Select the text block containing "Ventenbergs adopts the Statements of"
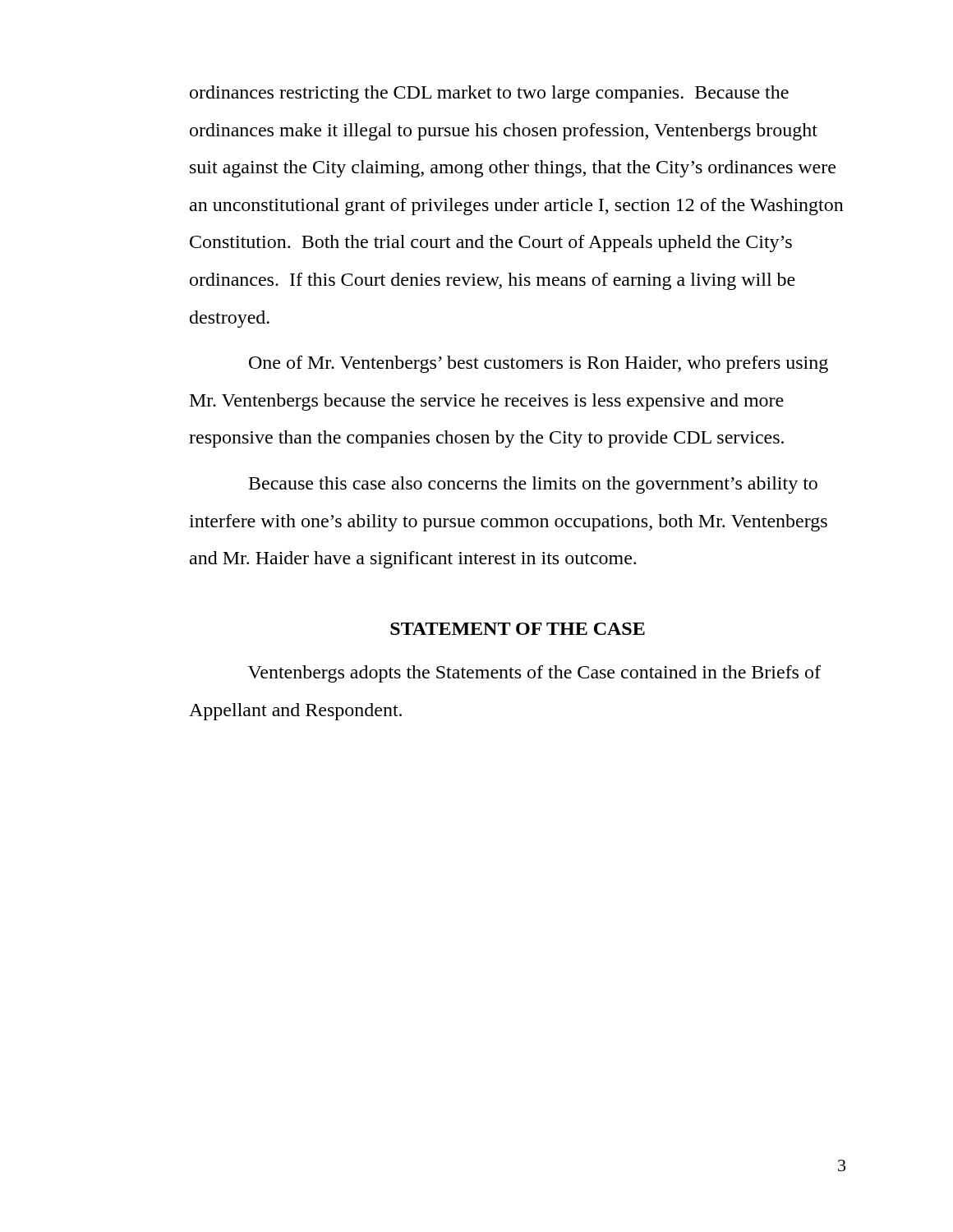The image size is (953, 1232). [534, 674]
